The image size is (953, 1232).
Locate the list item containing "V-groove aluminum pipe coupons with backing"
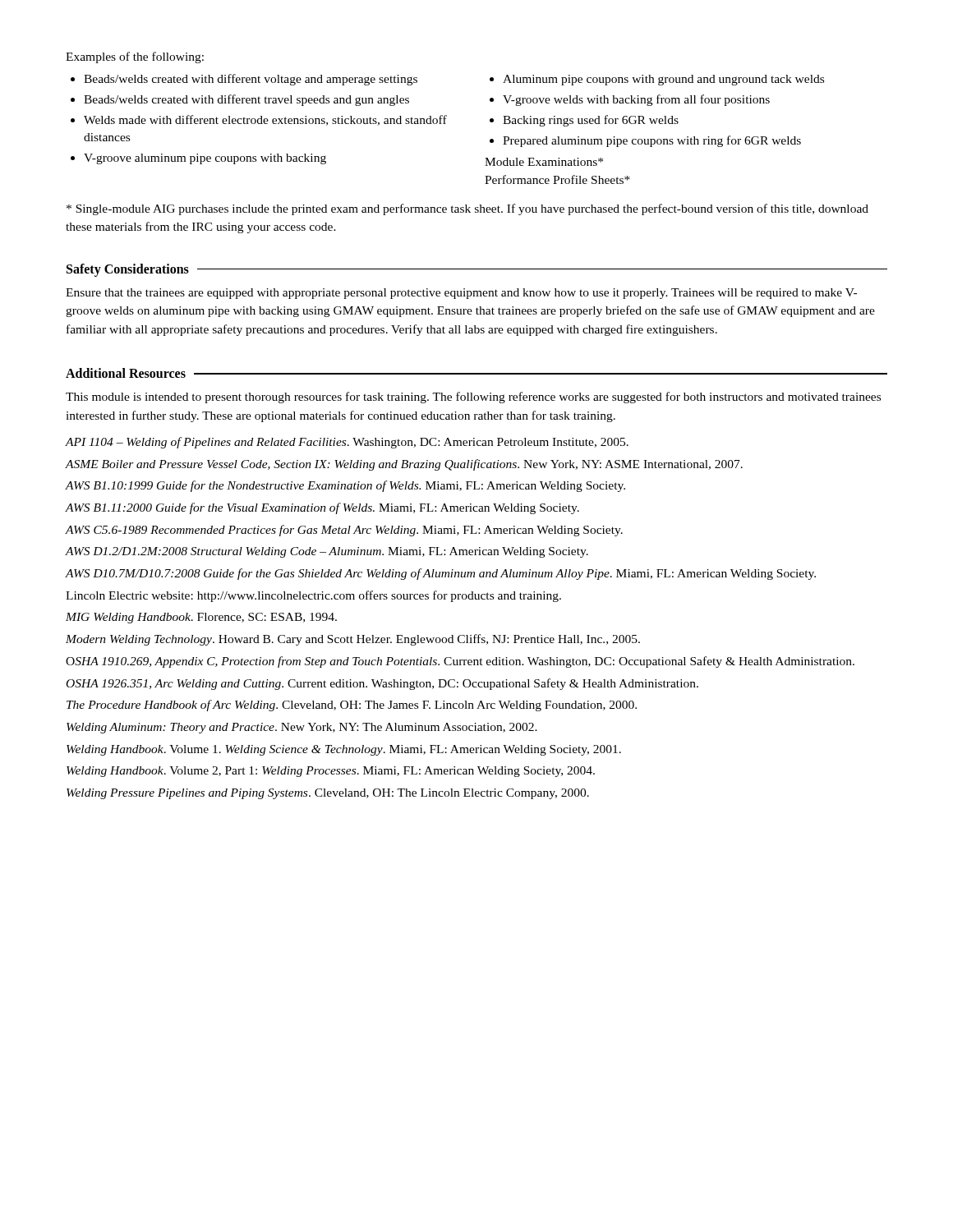tap(263, 158)
